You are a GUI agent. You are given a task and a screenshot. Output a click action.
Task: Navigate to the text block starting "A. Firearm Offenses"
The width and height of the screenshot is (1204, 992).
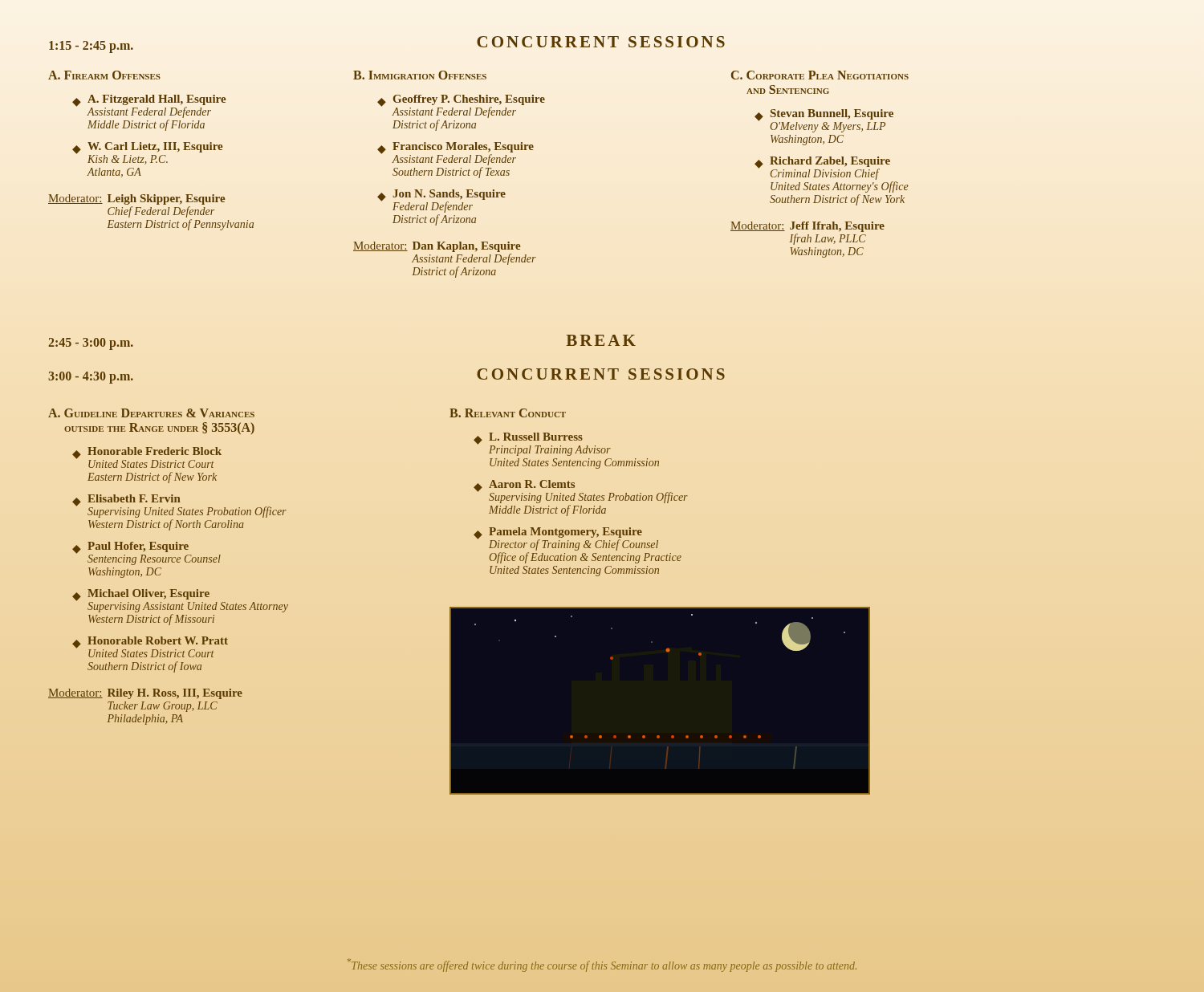click(104, 75)
